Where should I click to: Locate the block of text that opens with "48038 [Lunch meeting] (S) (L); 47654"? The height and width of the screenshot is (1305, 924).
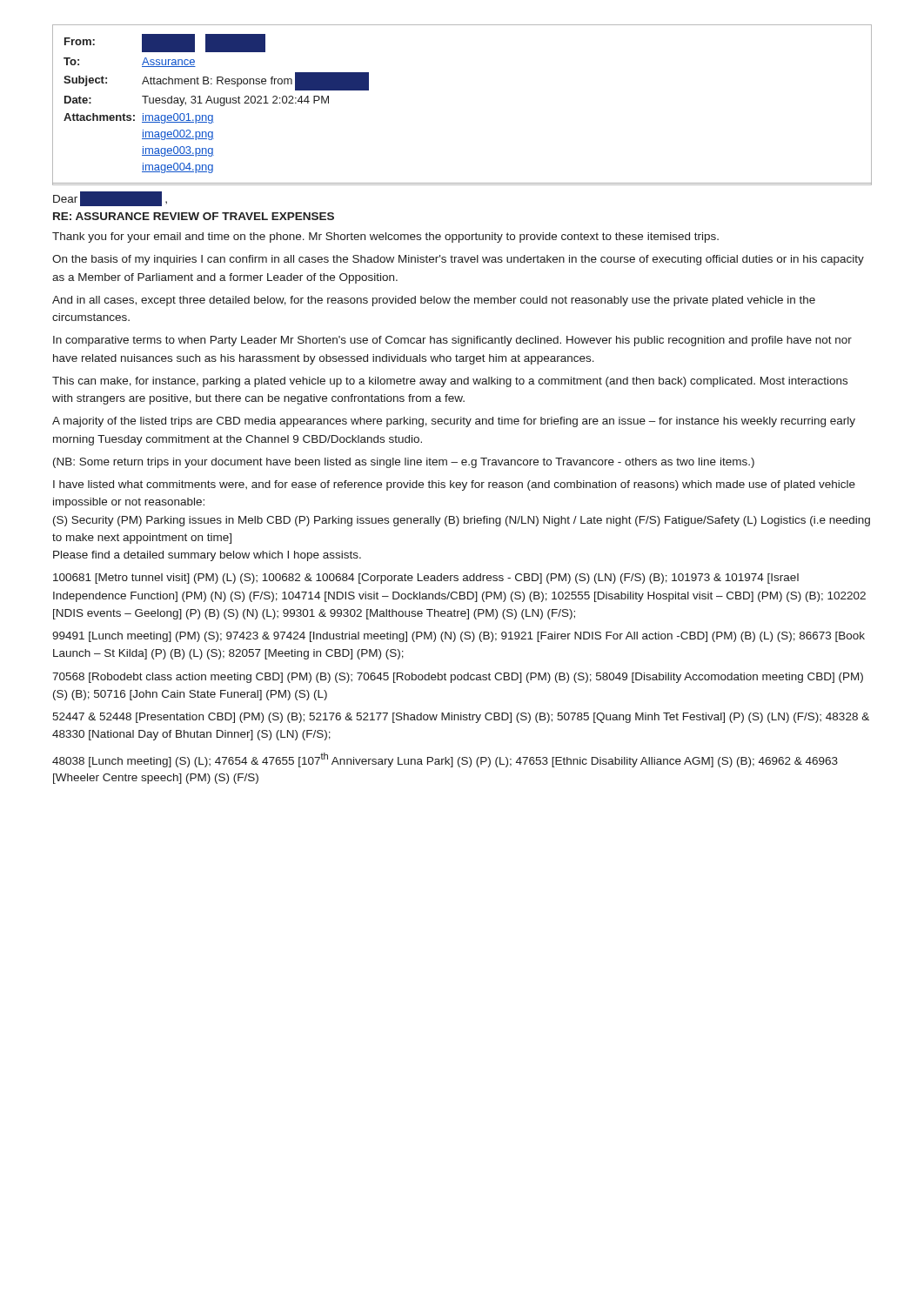pos(445,767)
